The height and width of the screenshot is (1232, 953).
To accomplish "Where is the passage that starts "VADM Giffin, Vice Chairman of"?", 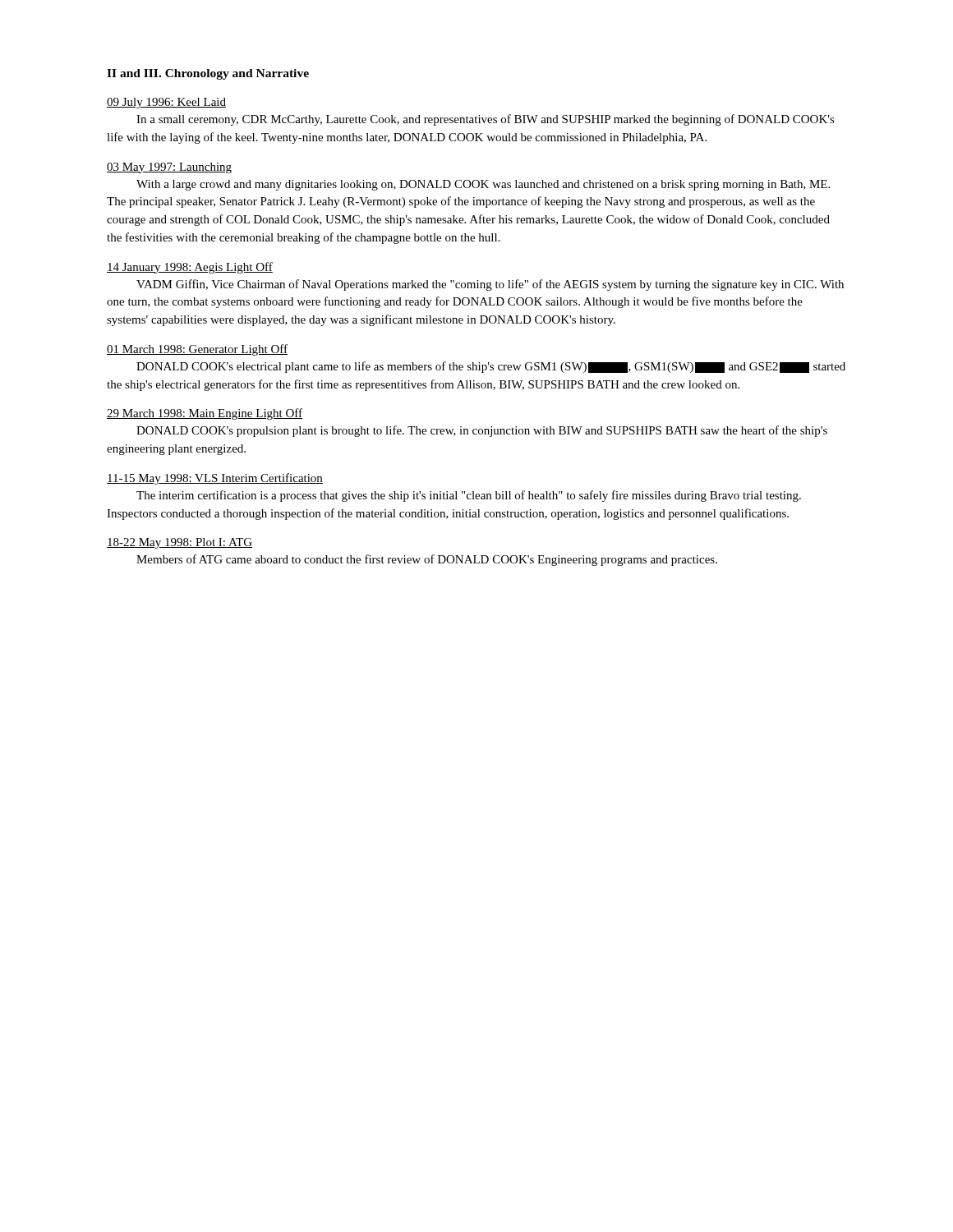I will 475,302.
